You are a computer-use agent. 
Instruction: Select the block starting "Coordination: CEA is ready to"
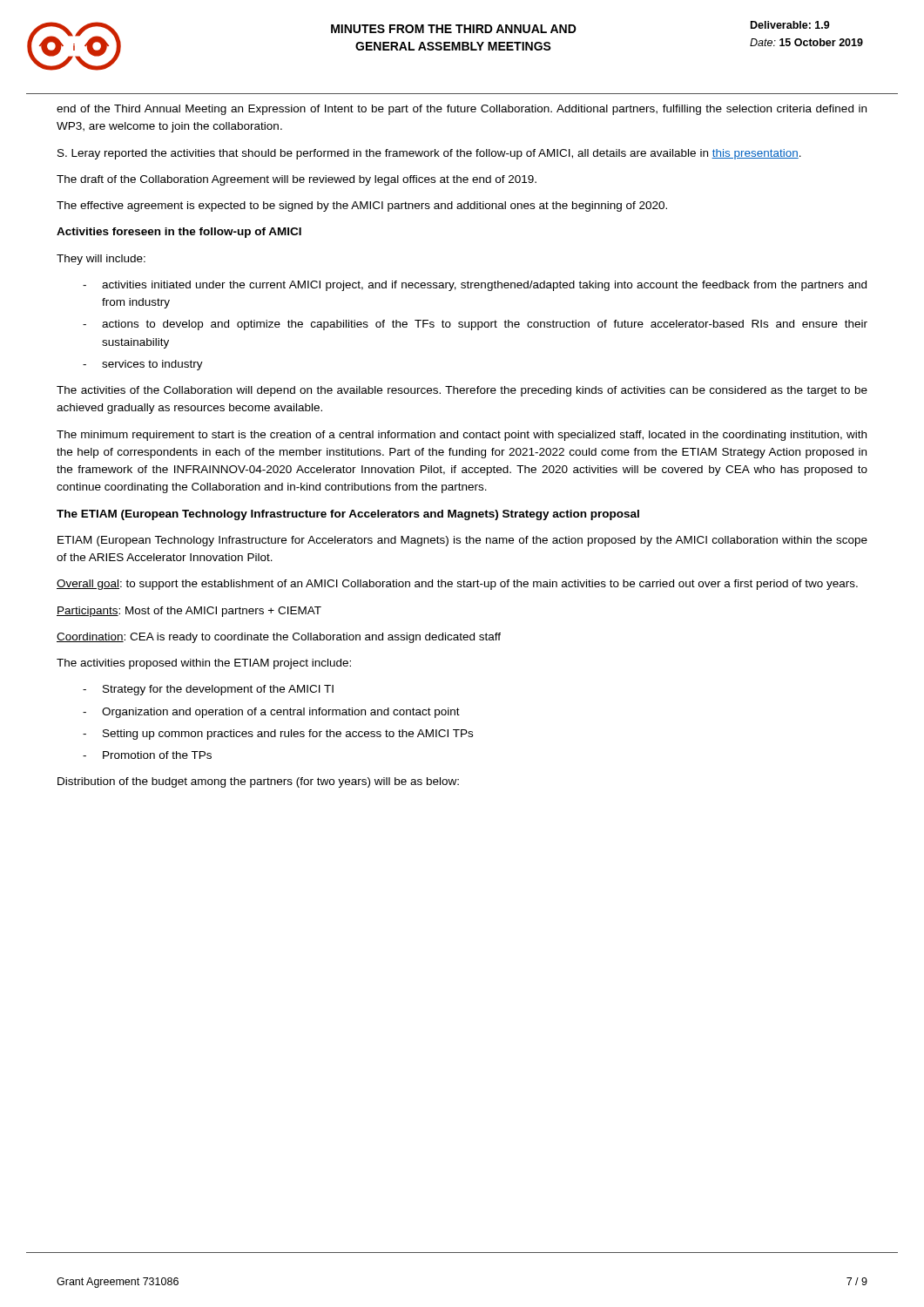pos(462,637)
